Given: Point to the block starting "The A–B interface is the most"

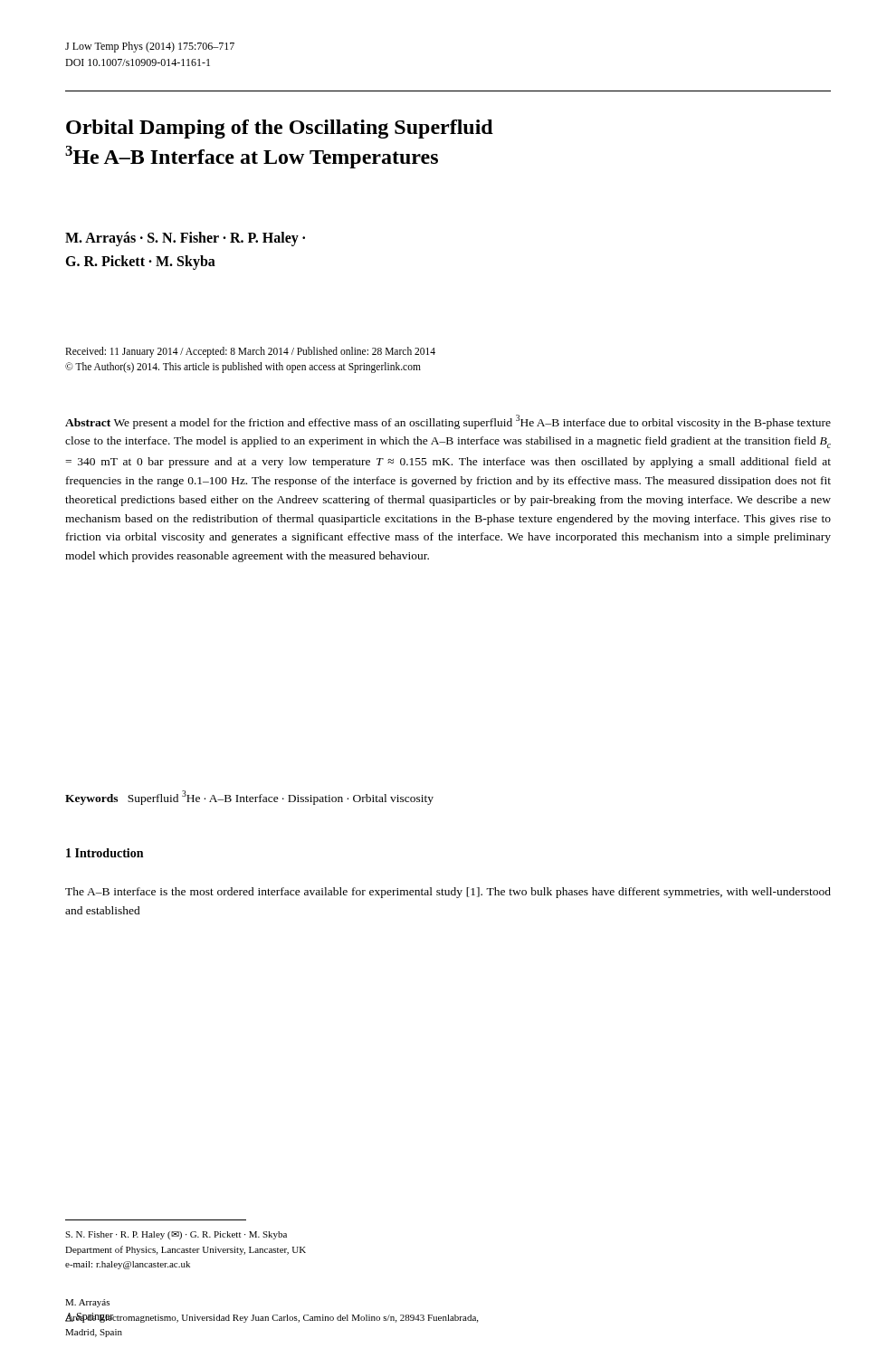Looking at the screenshot, I should [x=448, y=902].
